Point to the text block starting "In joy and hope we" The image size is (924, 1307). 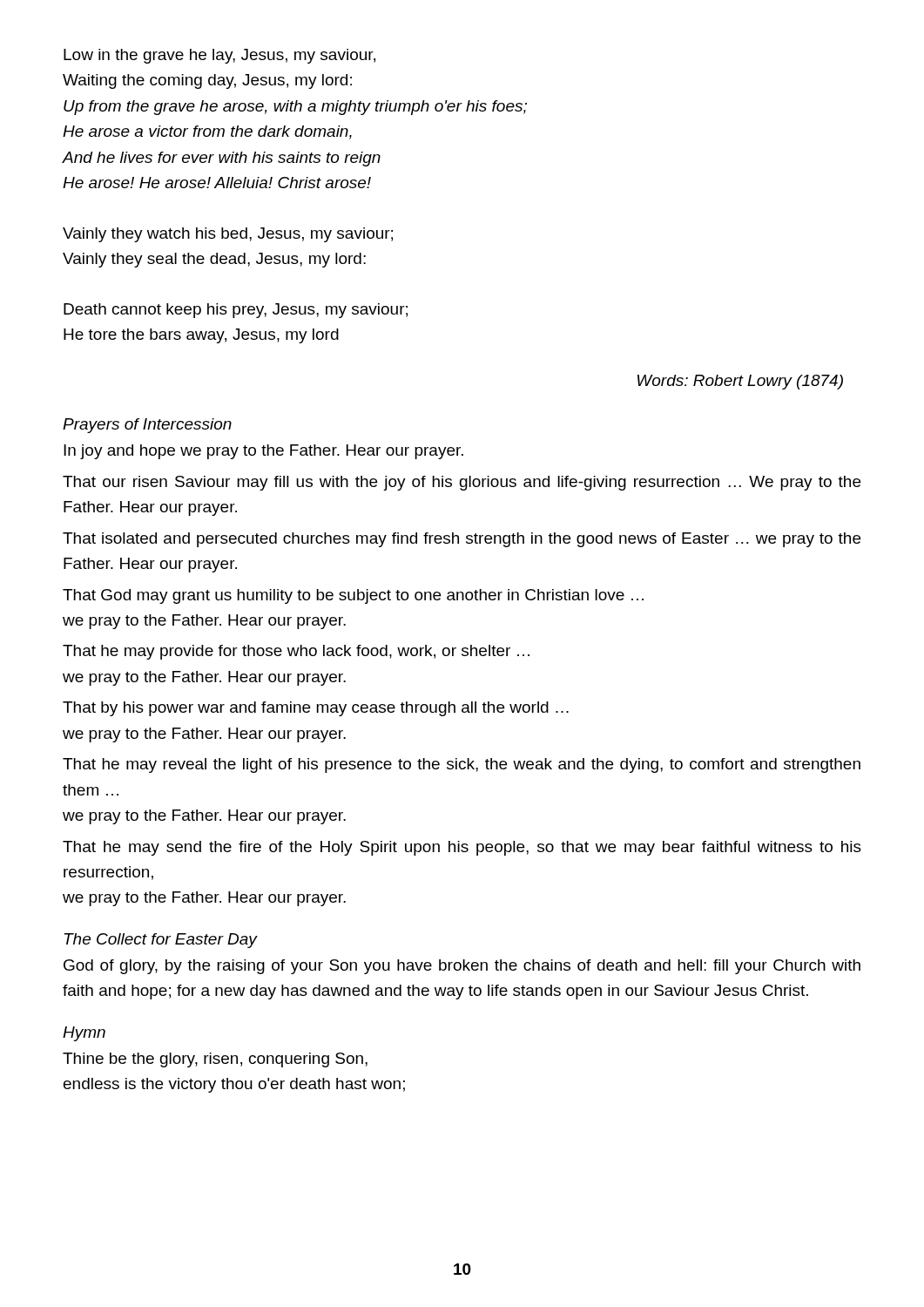click(263, 452)
